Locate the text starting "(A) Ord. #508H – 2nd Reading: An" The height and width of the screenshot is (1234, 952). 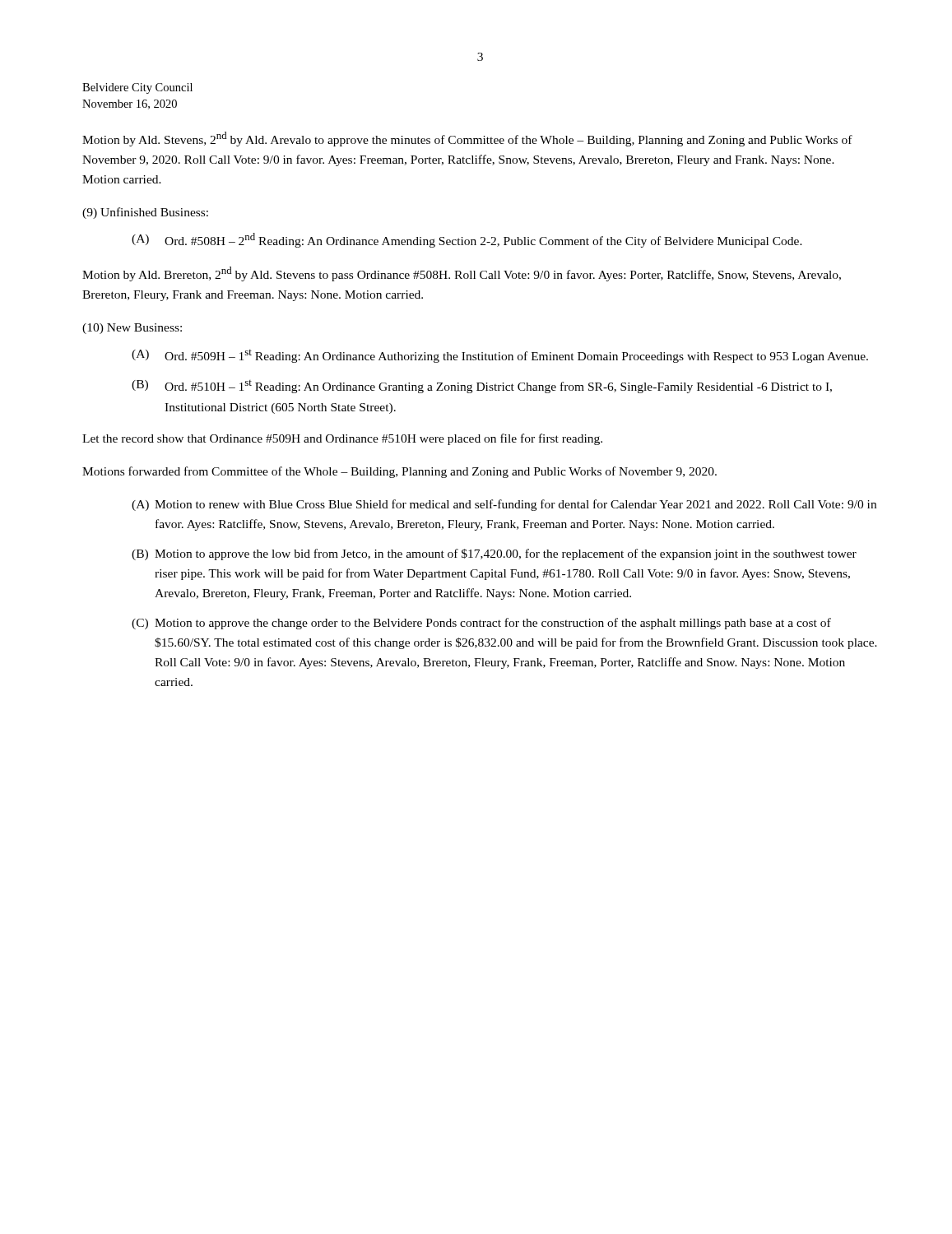(x=505, y=240)
